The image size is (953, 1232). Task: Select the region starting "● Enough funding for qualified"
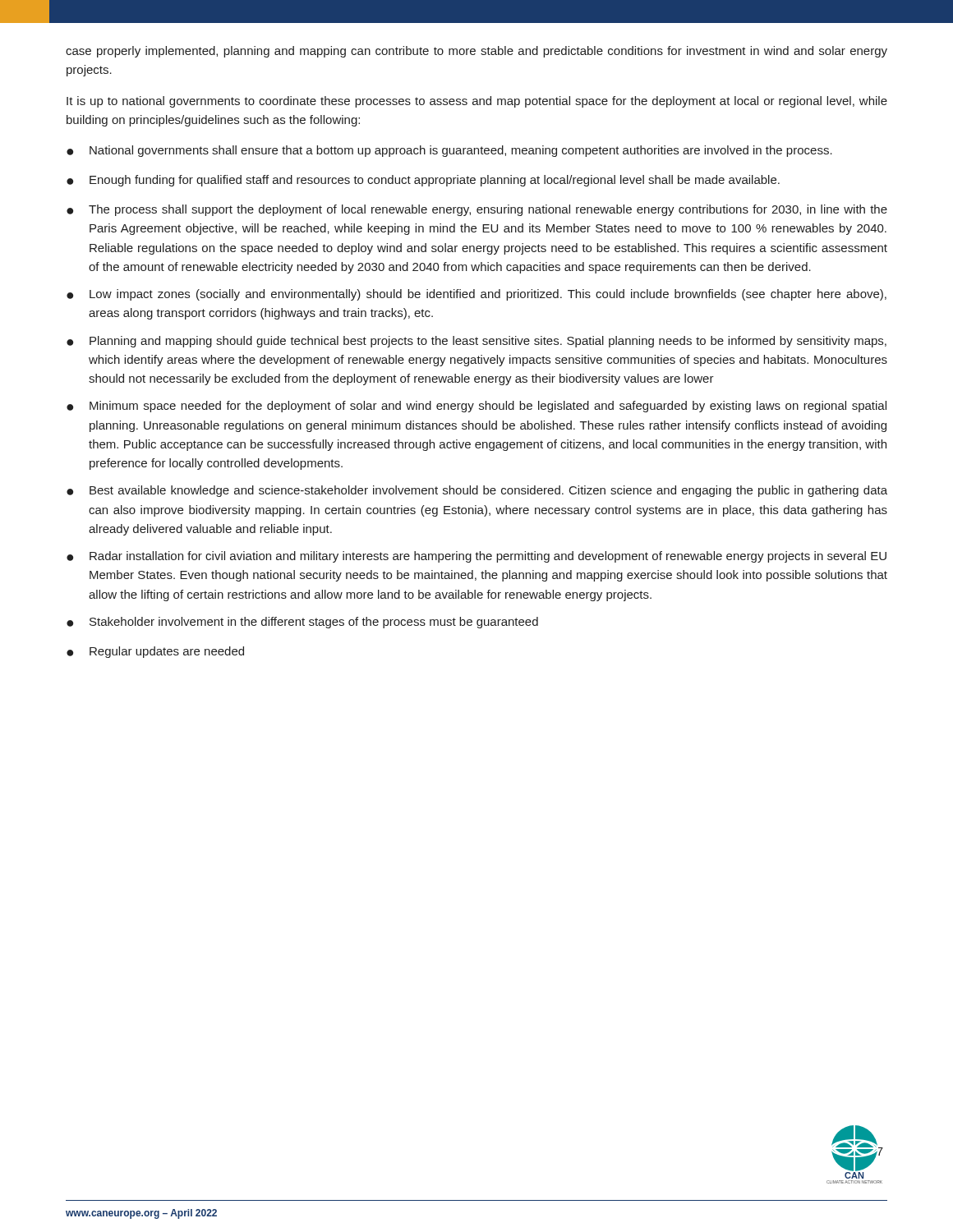(476, 181)
